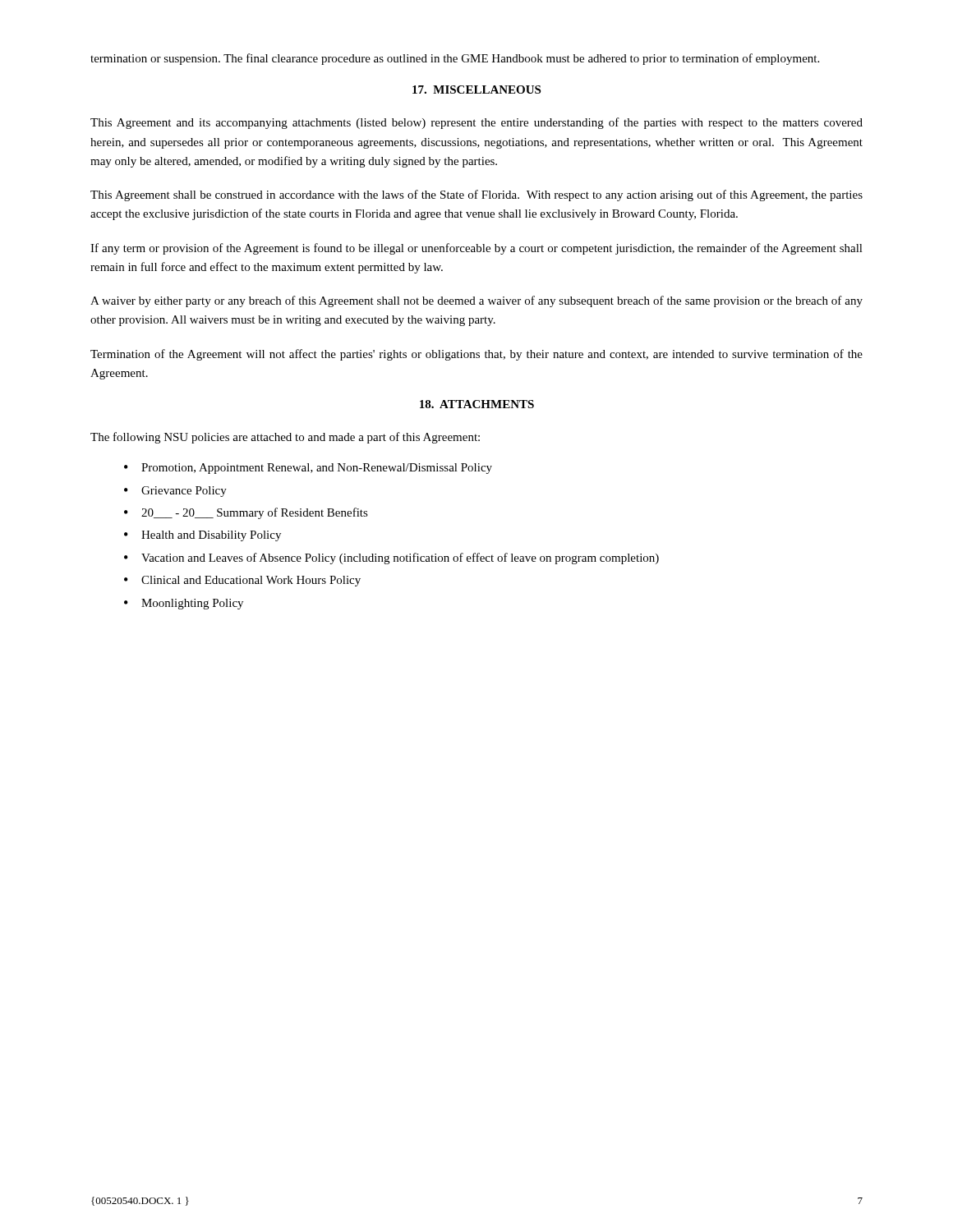
Task: Select the list item containing "• Vacation and Leaves of Absence"
Action: (493, 558)
